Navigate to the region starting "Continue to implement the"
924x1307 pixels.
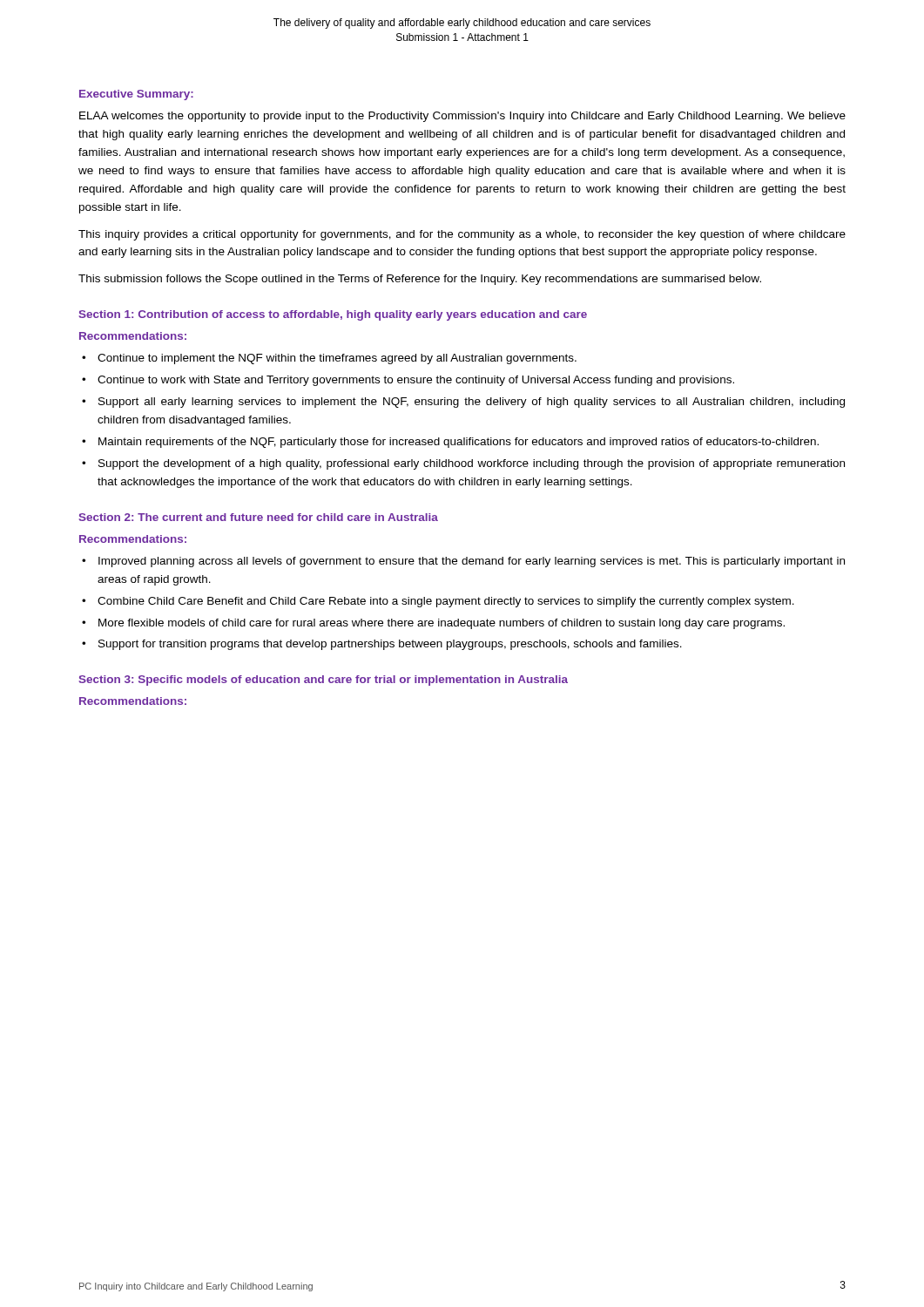(x=337, y=358)
